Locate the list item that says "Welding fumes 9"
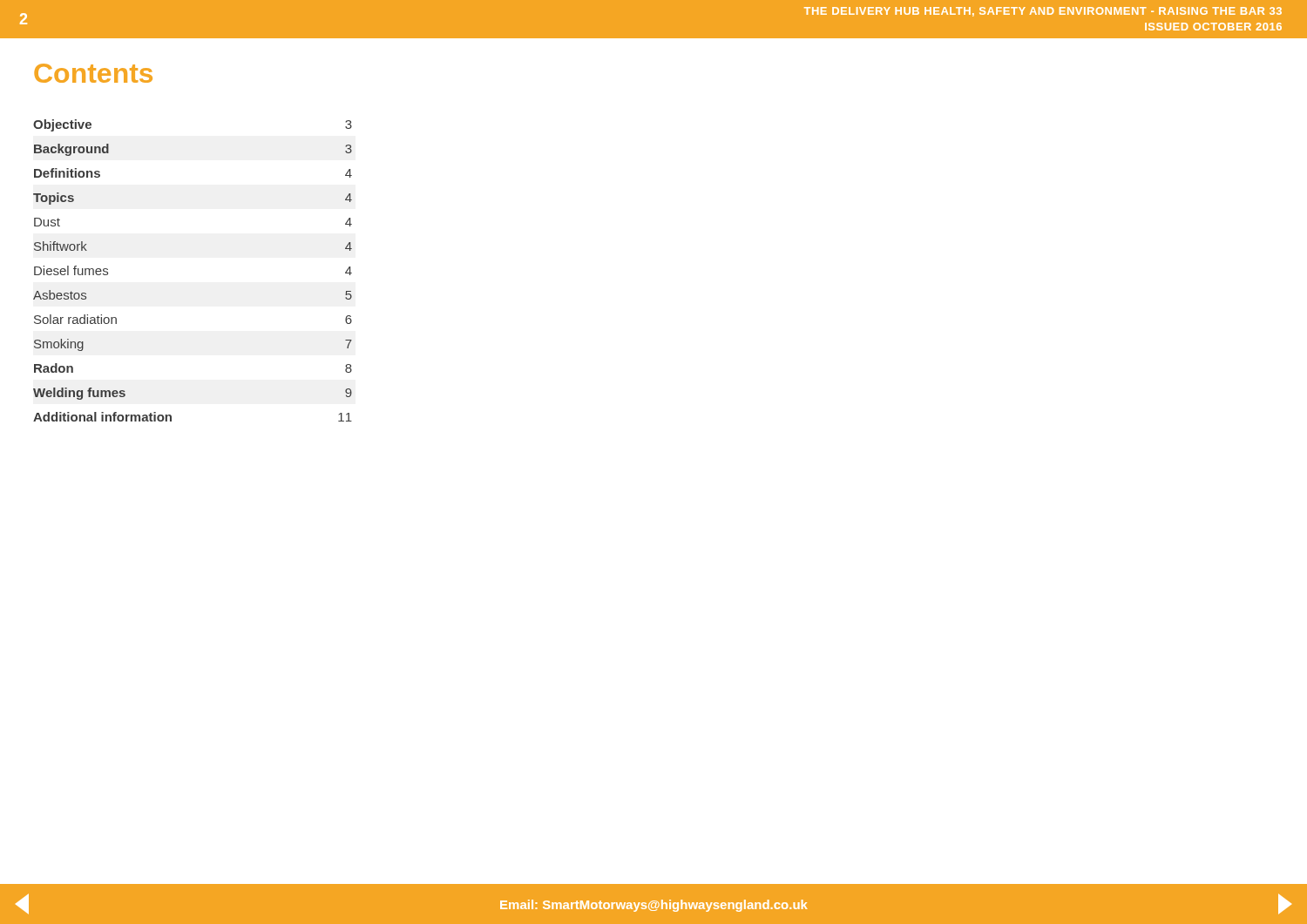This screenshot has height=924, width=1307. [78, 393]
